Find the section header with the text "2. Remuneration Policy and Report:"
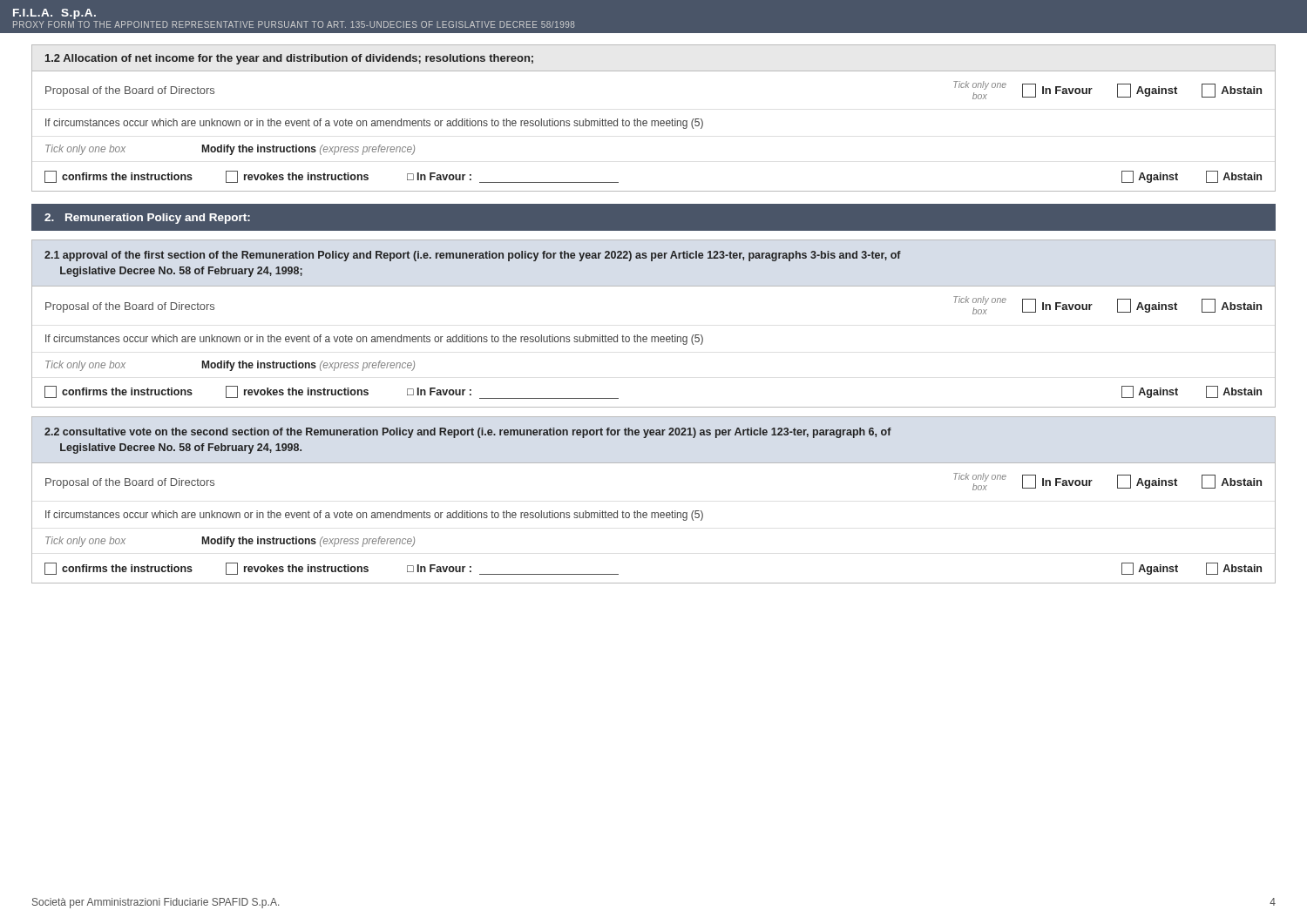 coord(148,217)
